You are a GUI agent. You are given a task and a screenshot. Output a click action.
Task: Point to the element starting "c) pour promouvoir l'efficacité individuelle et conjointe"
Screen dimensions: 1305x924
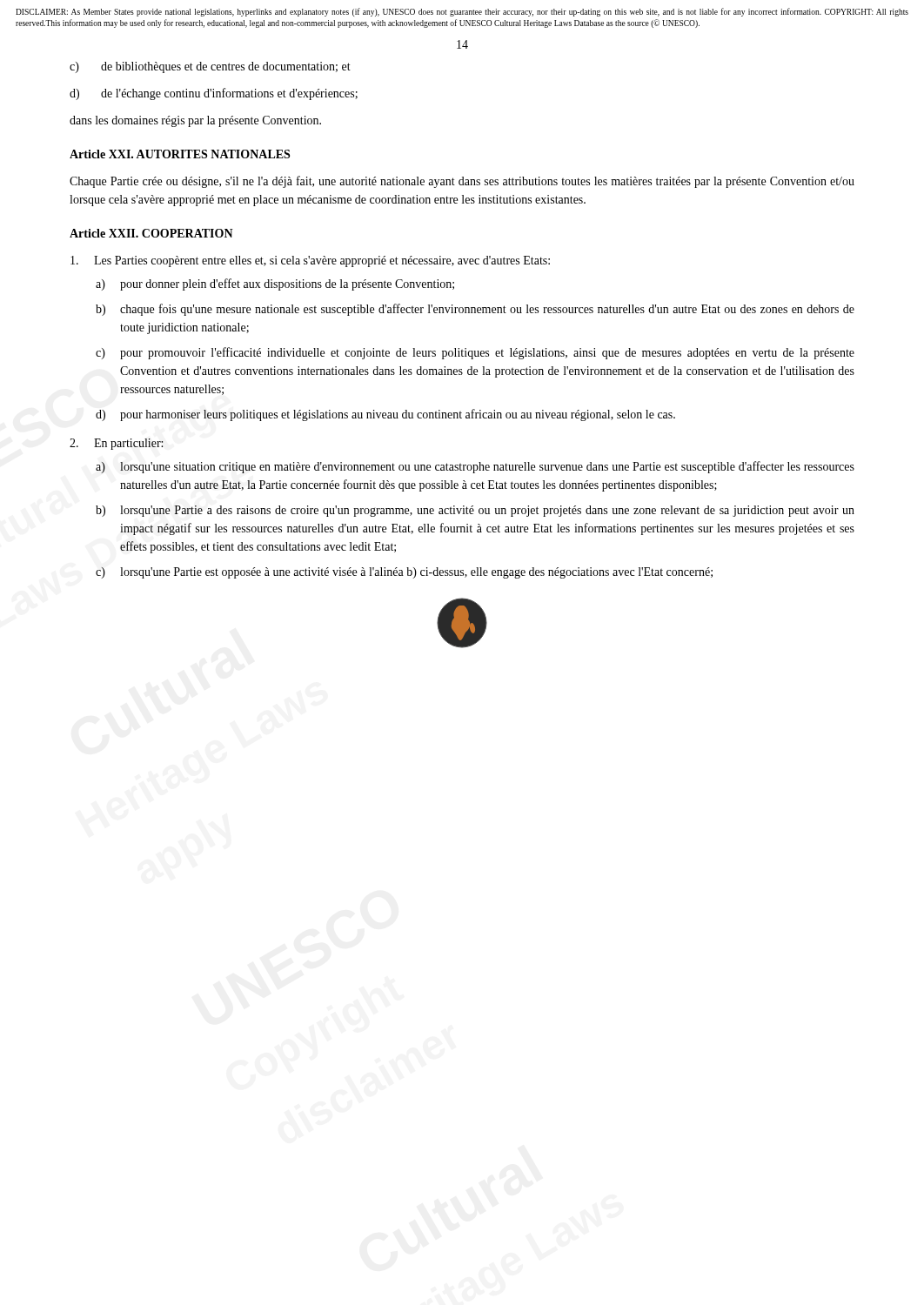click(475, 371)
